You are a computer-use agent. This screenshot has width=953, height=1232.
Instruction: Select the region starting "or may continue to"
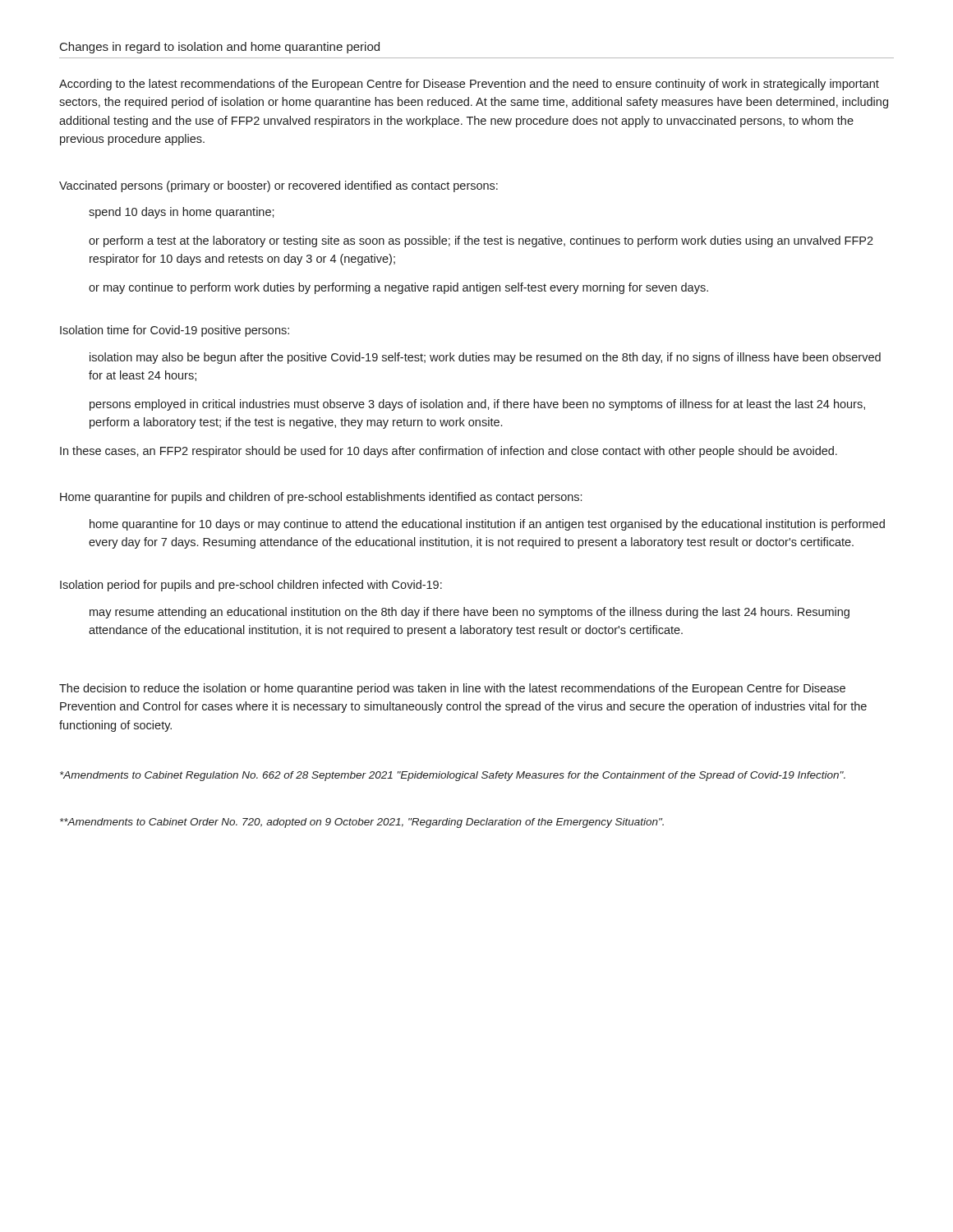point(399,287)
